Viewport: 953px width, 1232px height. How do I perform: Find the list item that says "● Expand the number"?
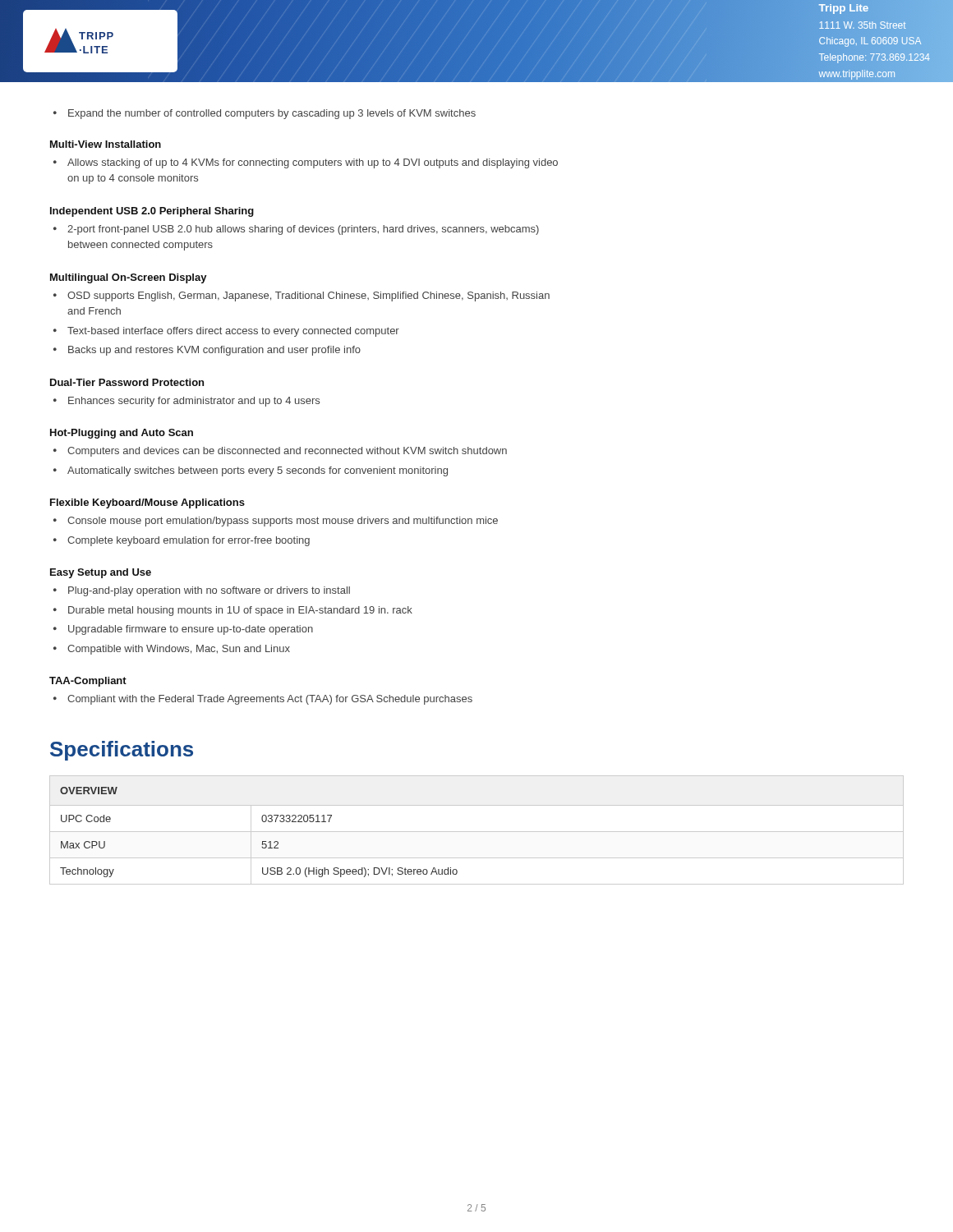(264, 113)
